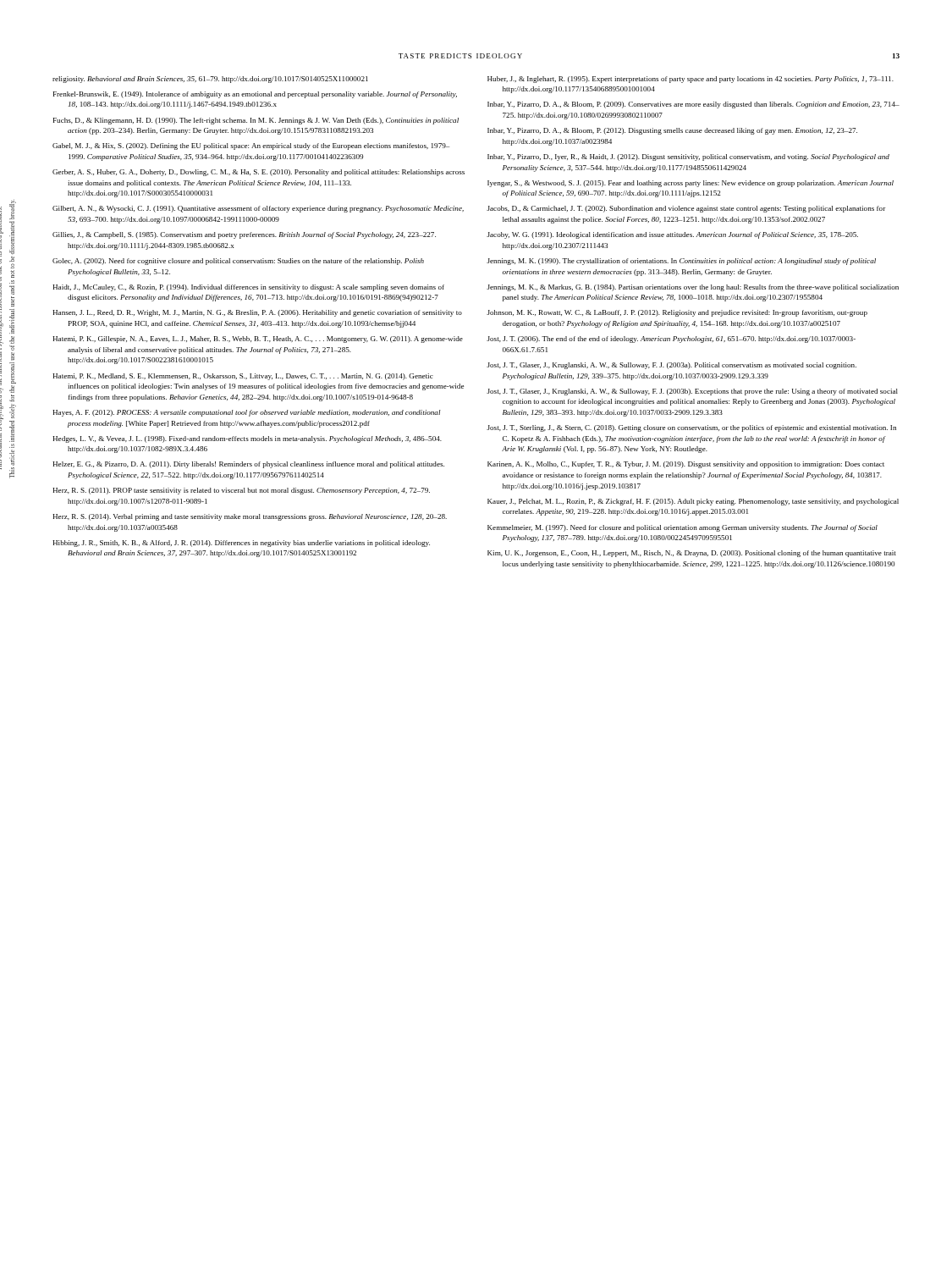Select the list item containing "Huber, J., & Inglehart, R. (1995). Expert"
This screenshot has height=1270, width=952.
click(690, 84)
